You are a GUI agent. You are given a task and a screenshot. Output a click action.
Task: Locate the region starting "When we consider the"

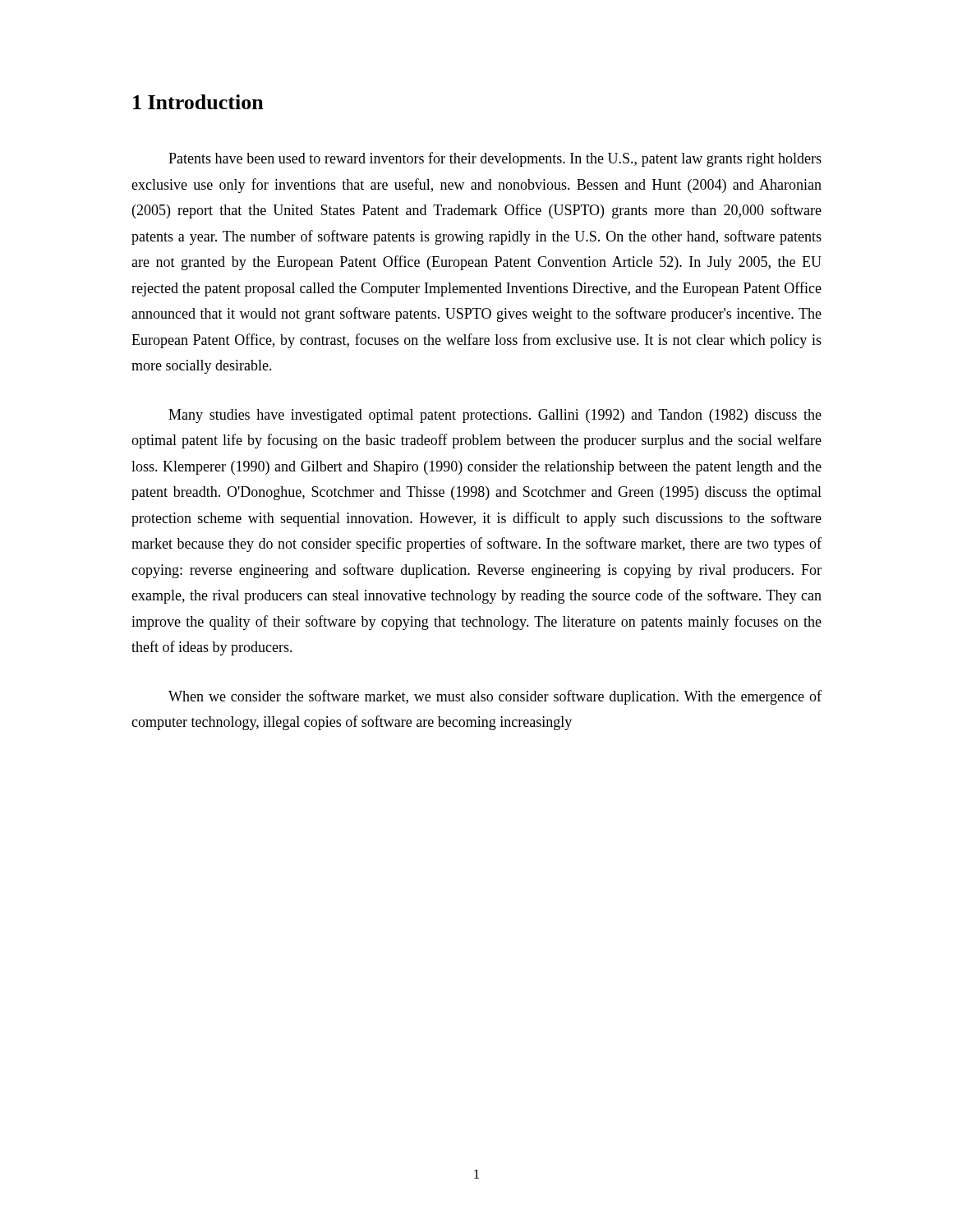pyautogui.click(x=476, y=709)
